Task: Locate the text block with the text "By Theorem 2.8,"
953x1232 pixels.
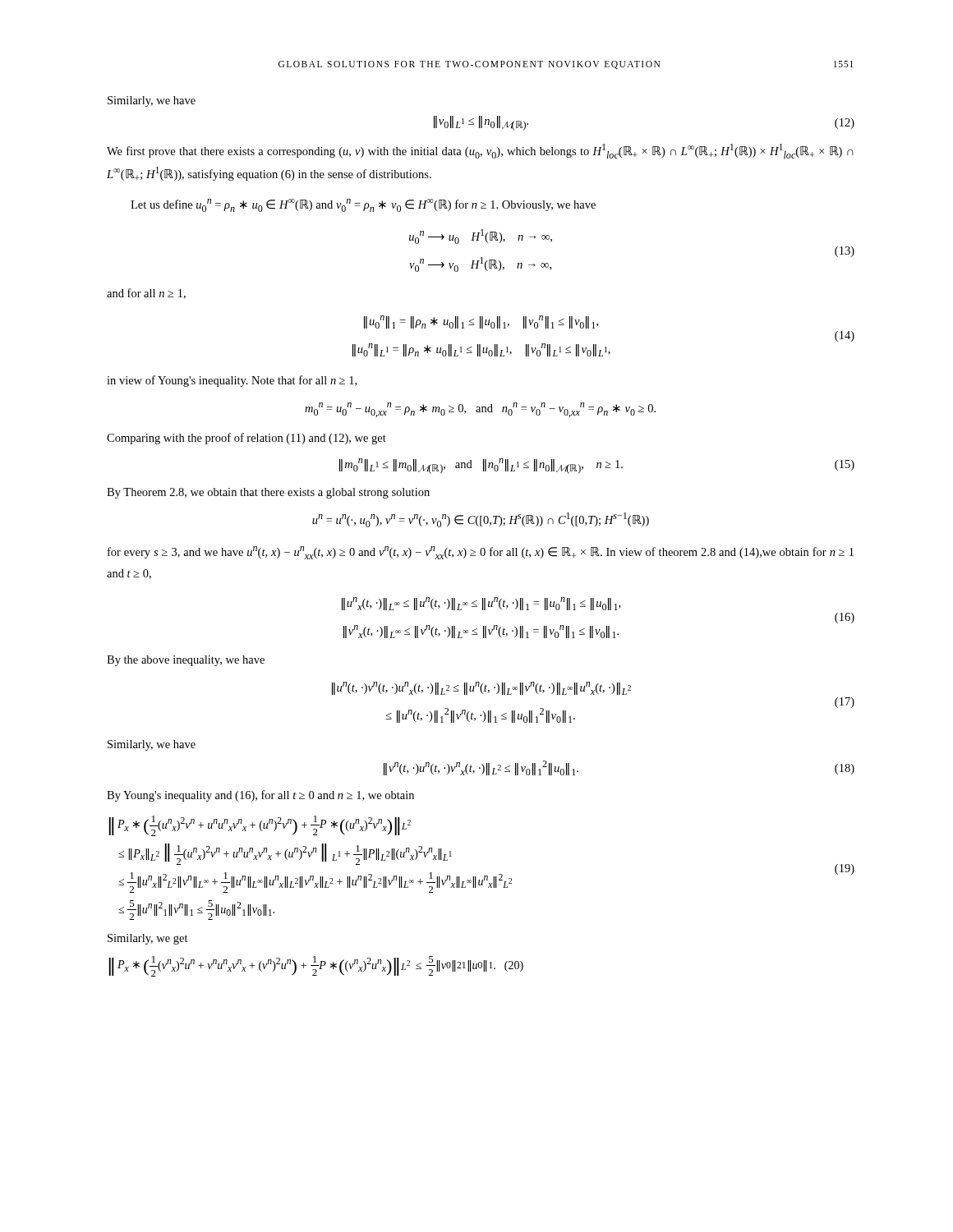Action: (x=268, y=492)
